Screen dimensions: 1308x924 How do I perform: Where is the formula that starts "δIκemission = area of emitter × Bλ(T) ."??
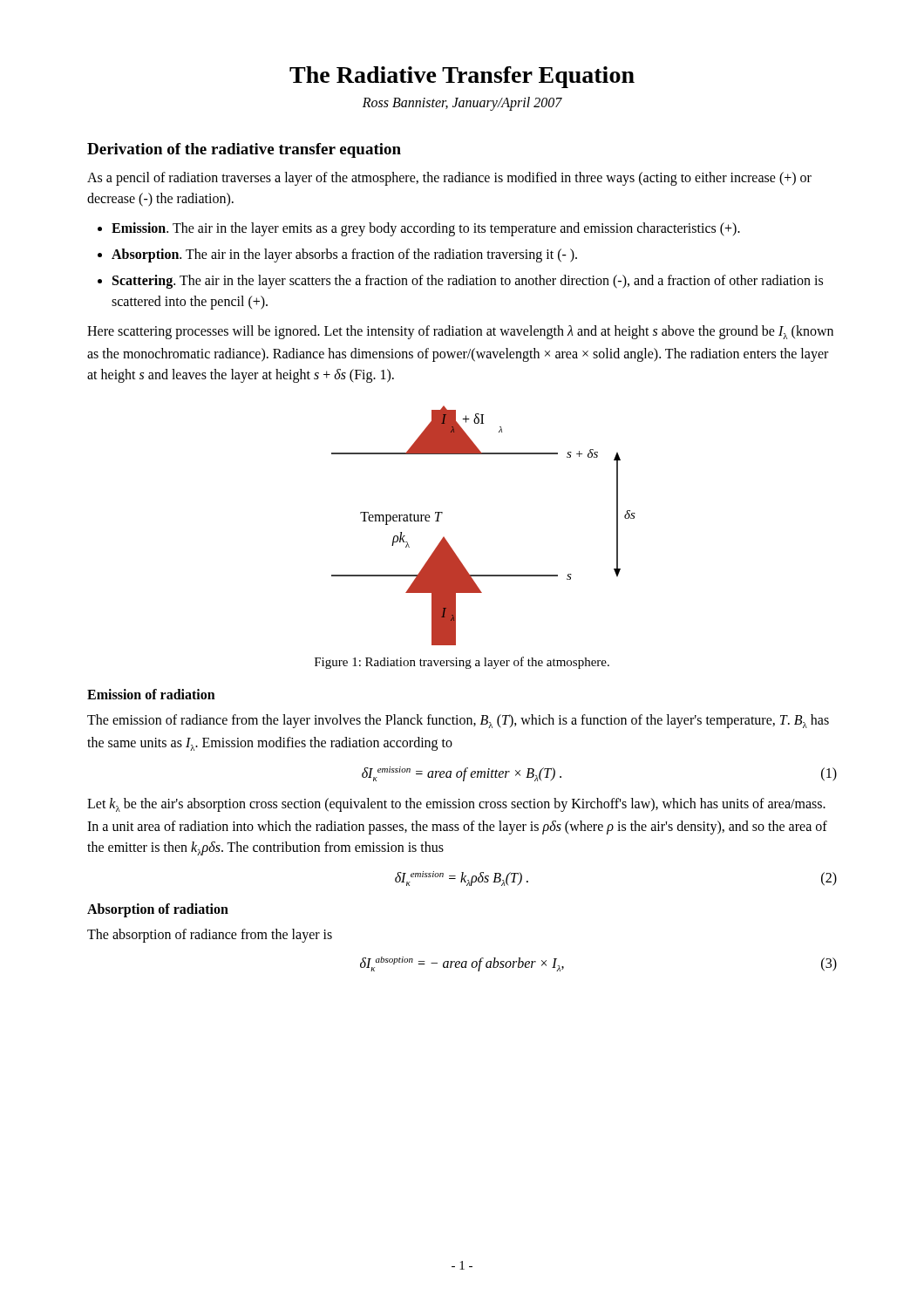click(x=462, y=774)
